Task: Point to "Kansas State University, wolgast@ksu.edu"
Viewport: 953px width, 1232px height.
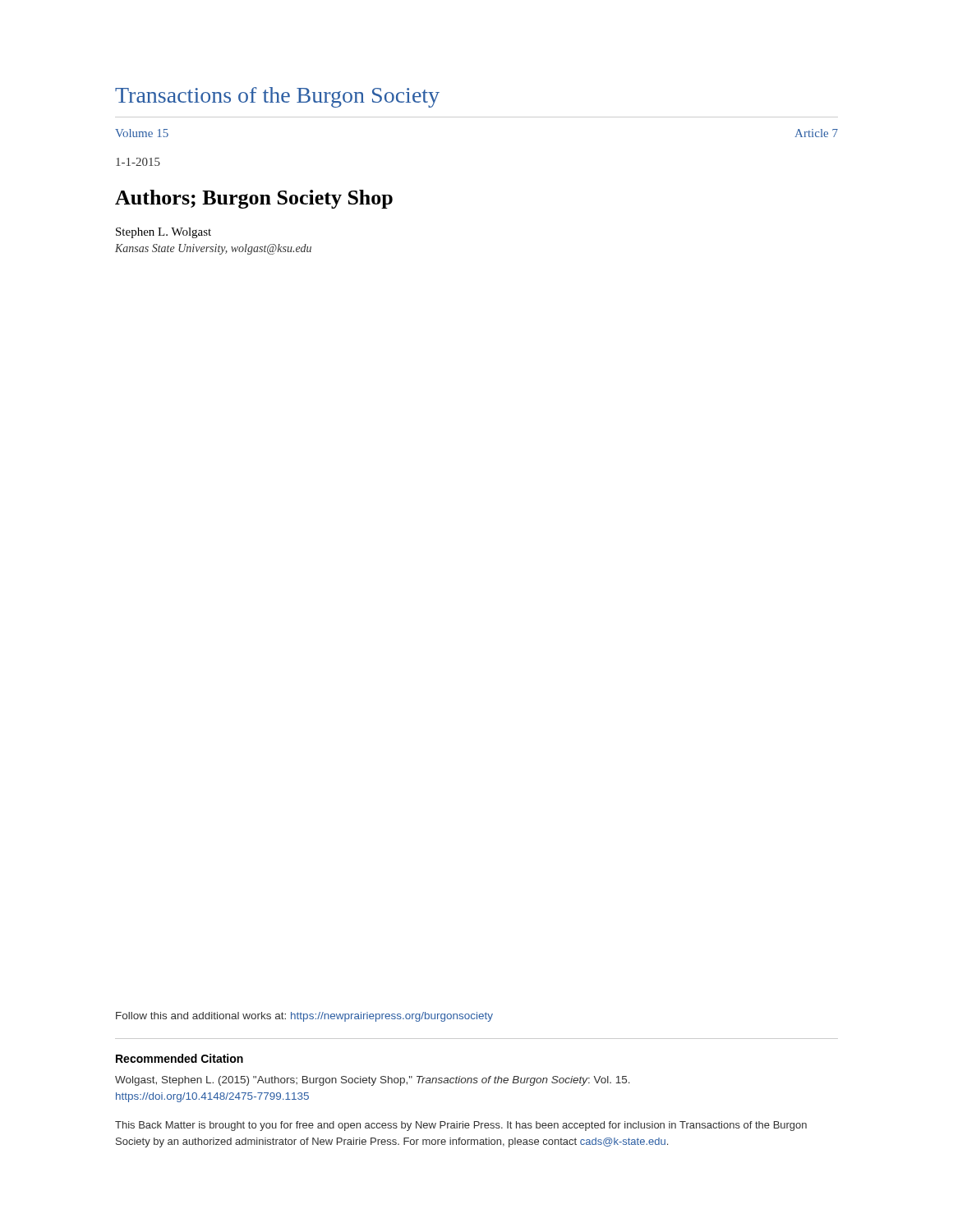Action: (213, 249)
